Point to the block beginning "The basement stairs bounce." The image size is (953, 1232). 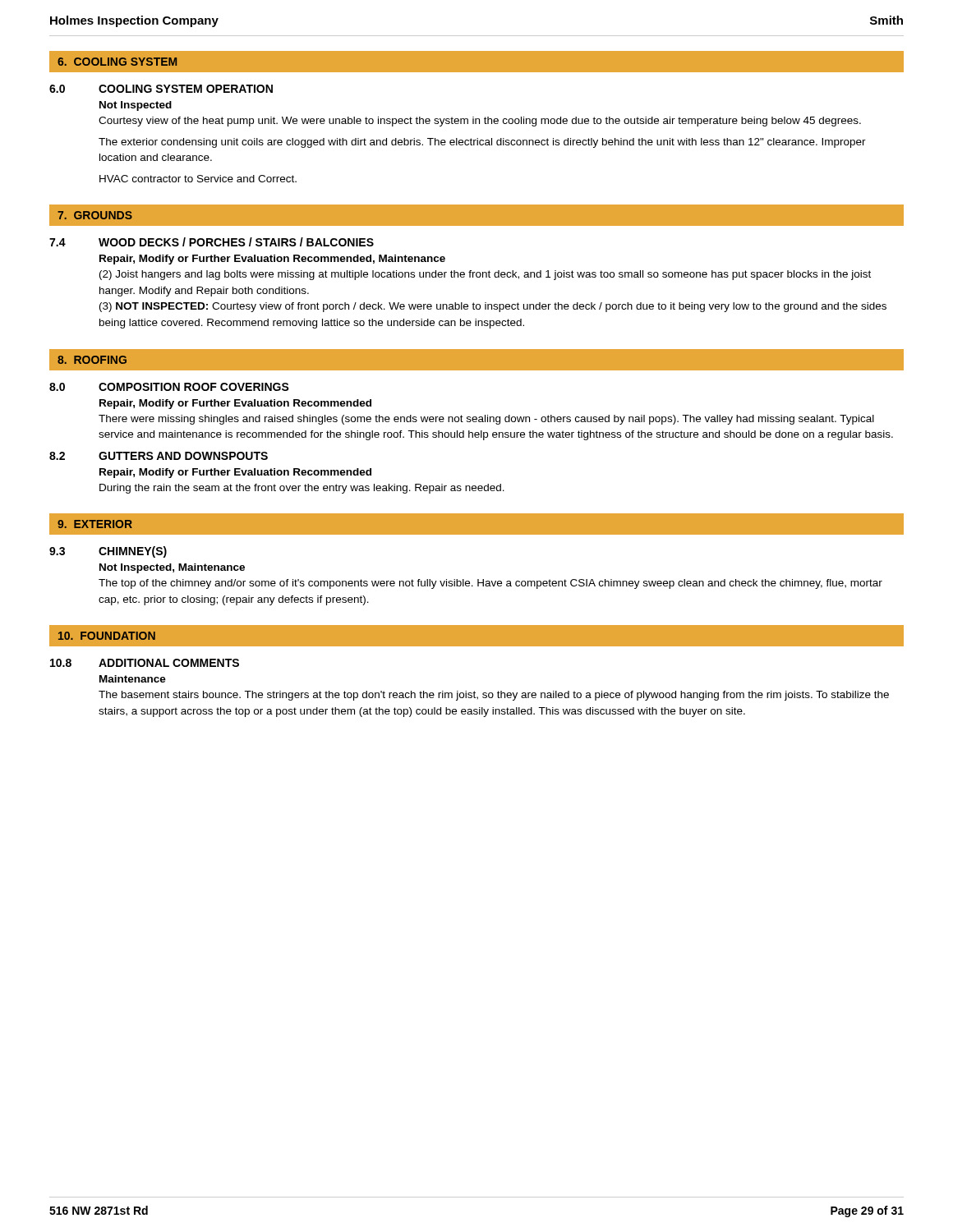(x=494, y=703)
